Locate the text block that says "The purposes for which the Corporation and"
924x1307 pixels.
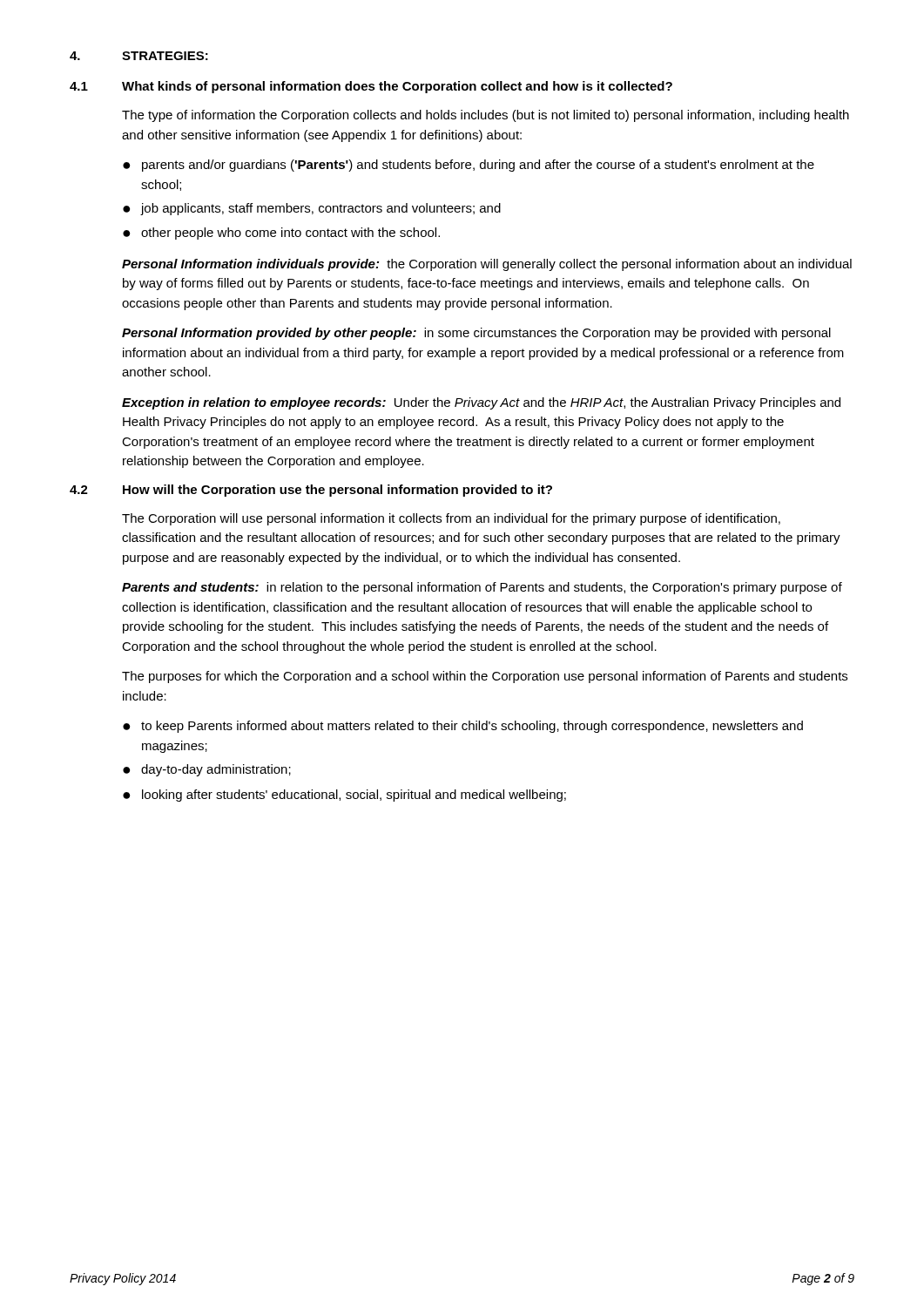click(x=485, y=686)
